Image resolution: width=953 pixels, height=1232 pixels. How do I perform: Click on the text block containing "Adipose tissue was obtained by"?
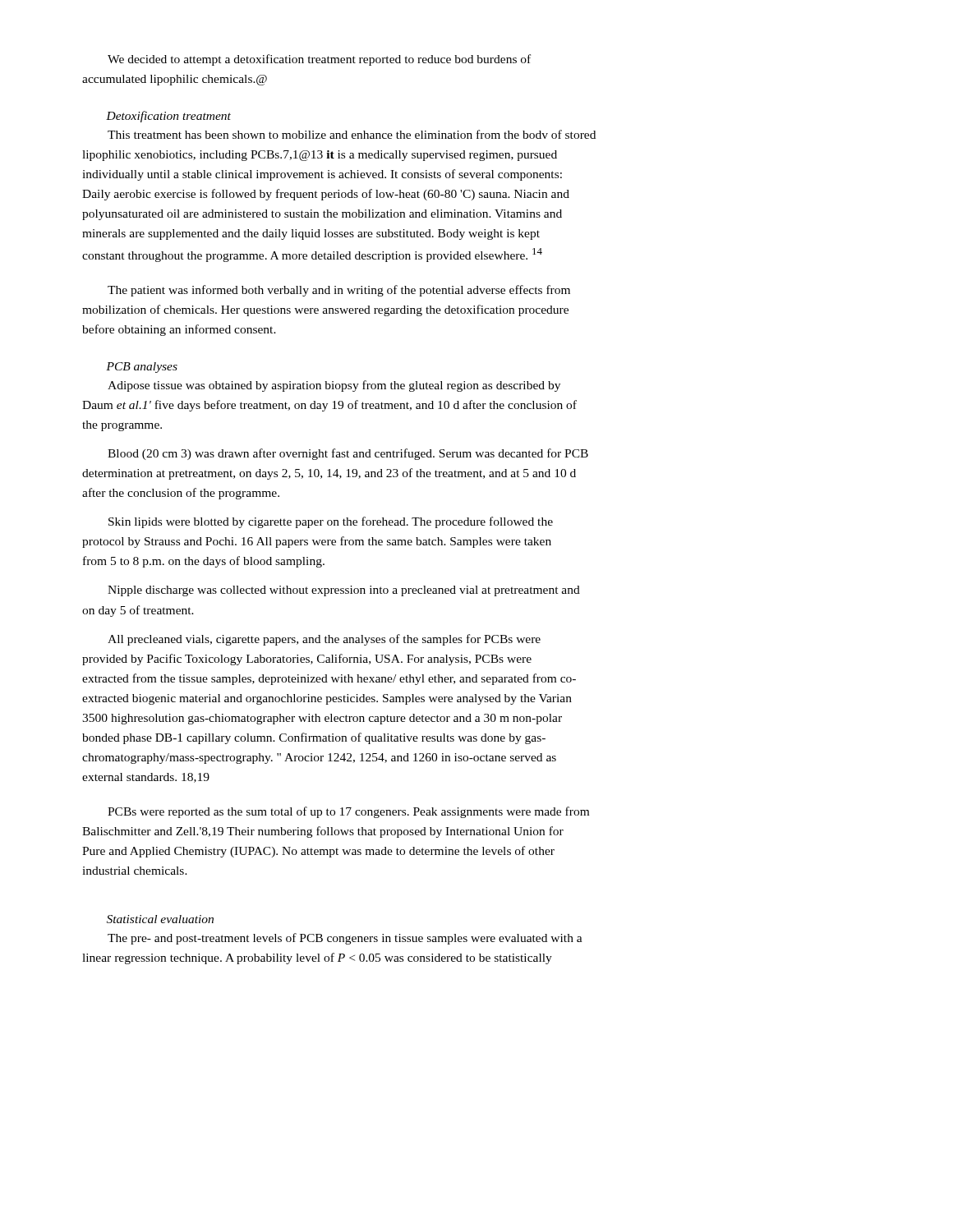(481, 405)
